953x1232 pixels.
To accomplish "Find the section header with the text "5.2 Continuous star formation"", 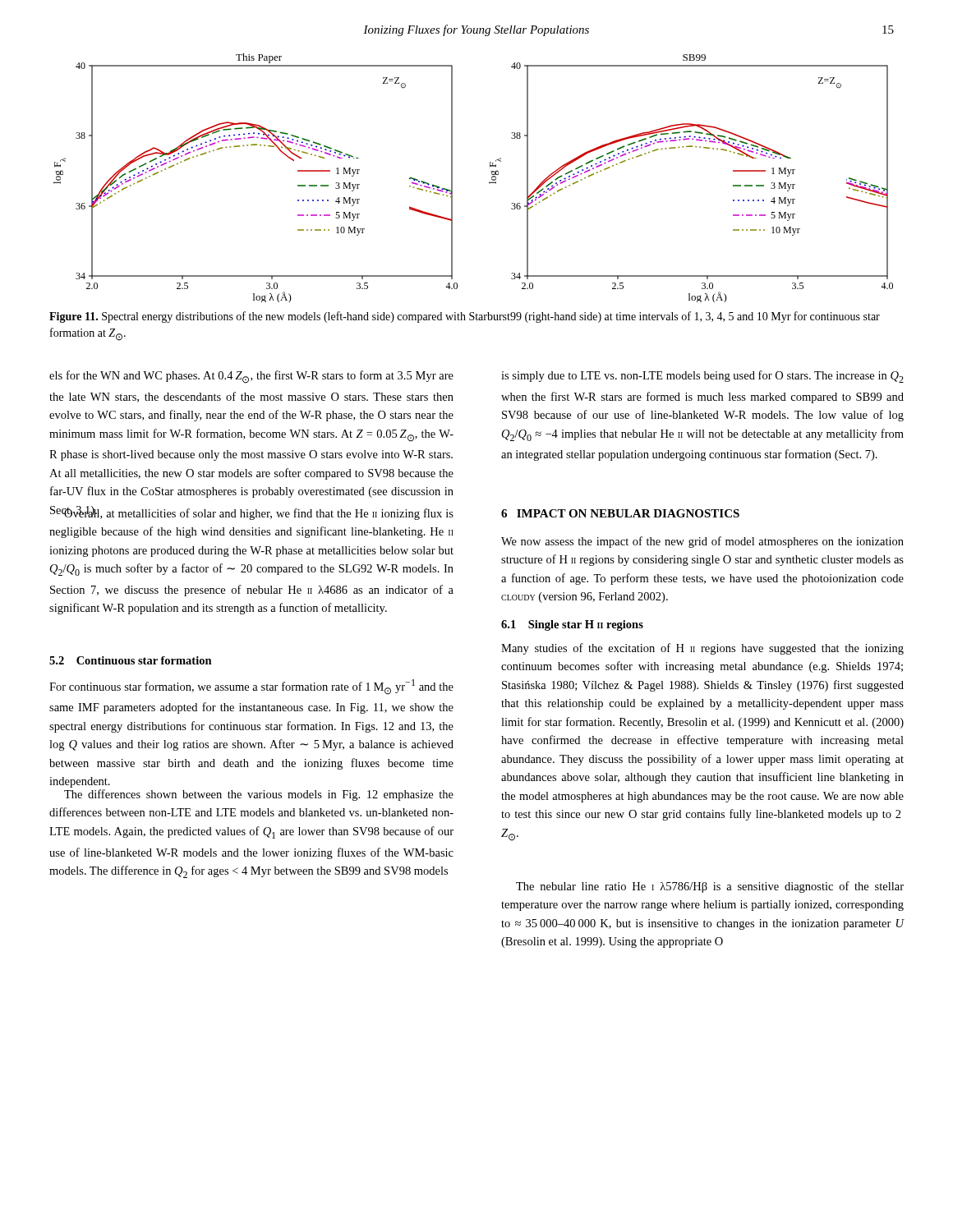I will pos(130,660).
